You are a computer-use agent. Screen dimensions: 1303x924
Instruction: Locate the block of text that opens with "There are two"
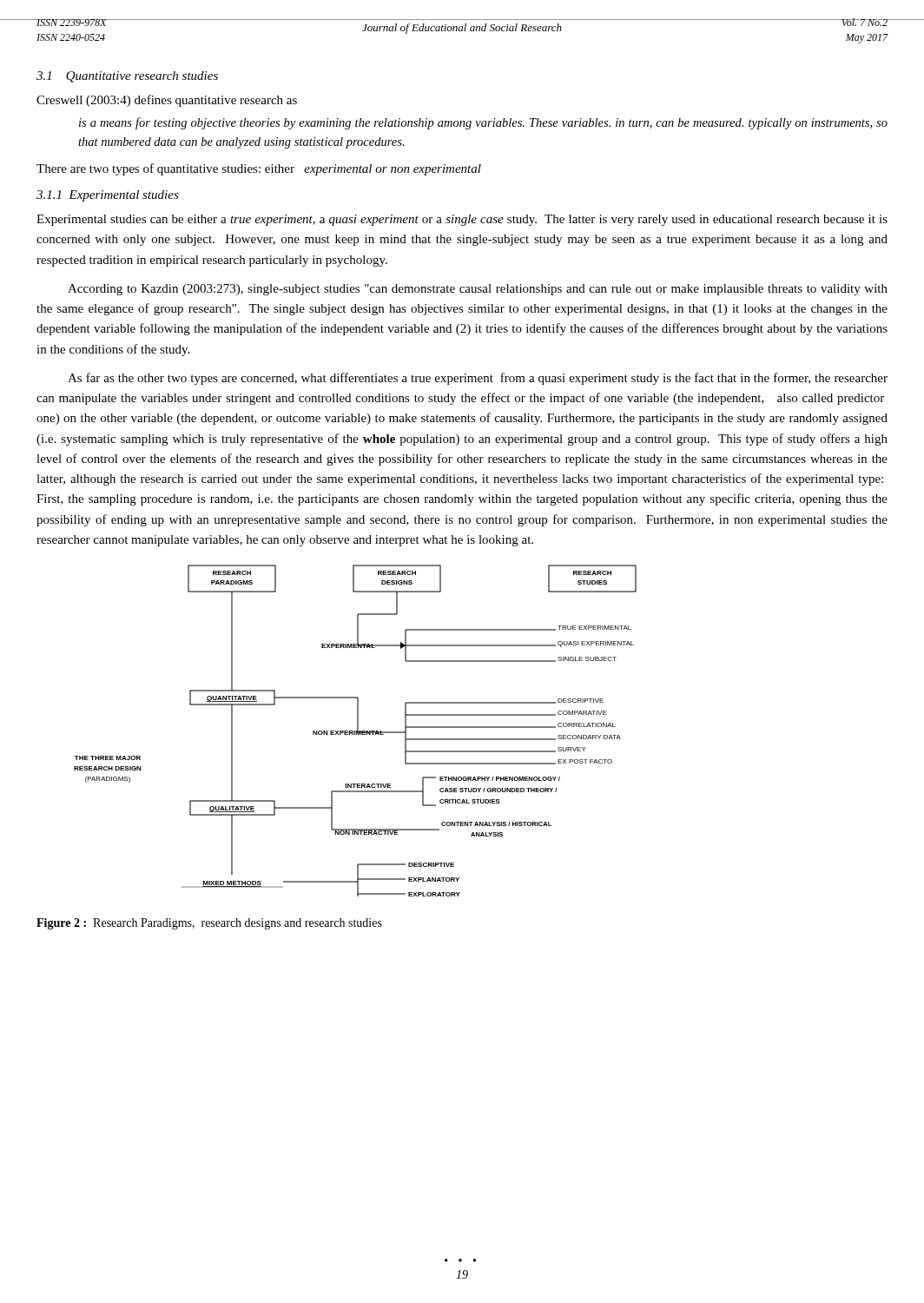tap(259, 168)
